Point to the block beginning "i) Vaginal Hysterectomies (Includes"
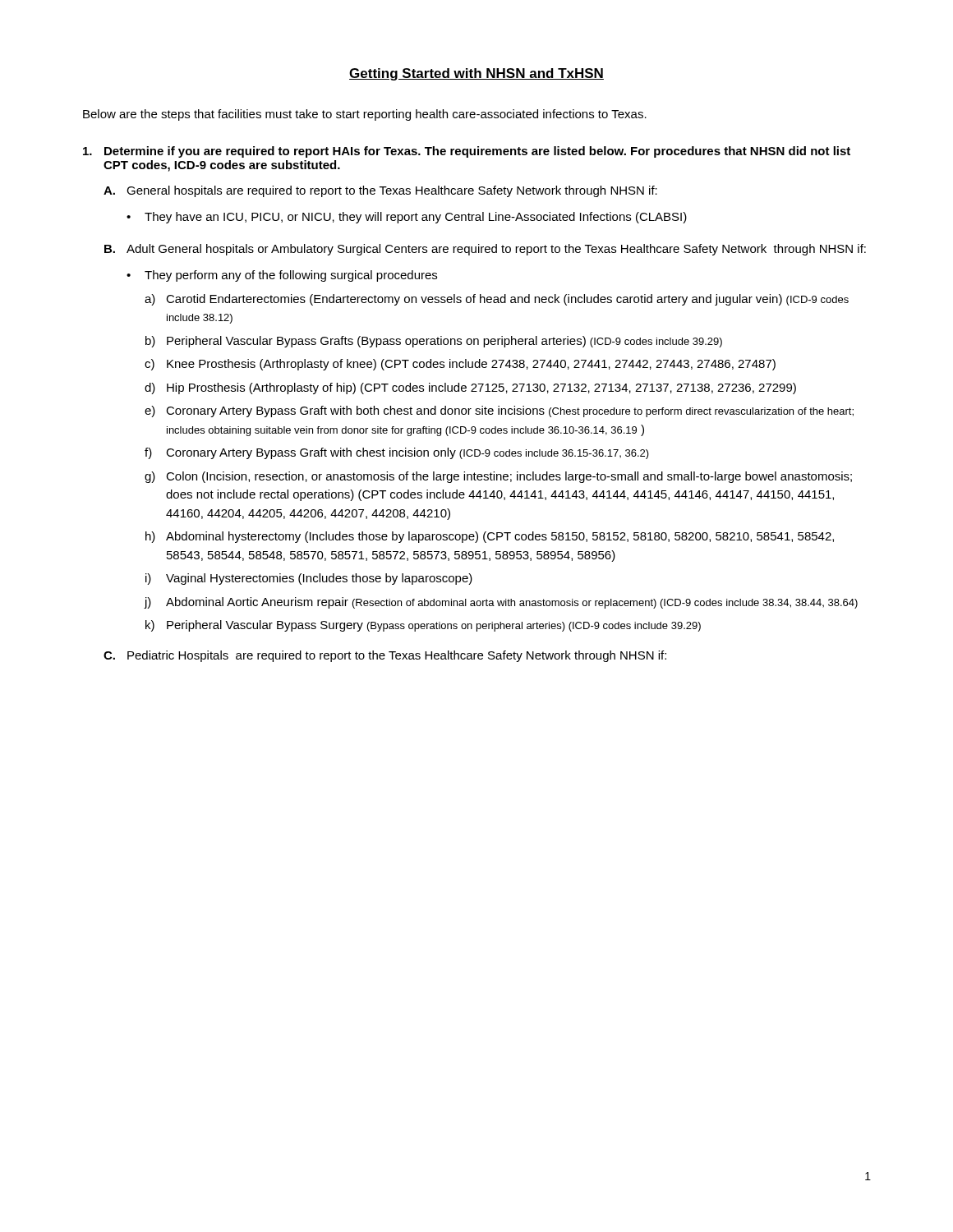The height and width of the screenshot is (1232, 953). point(309,578)
